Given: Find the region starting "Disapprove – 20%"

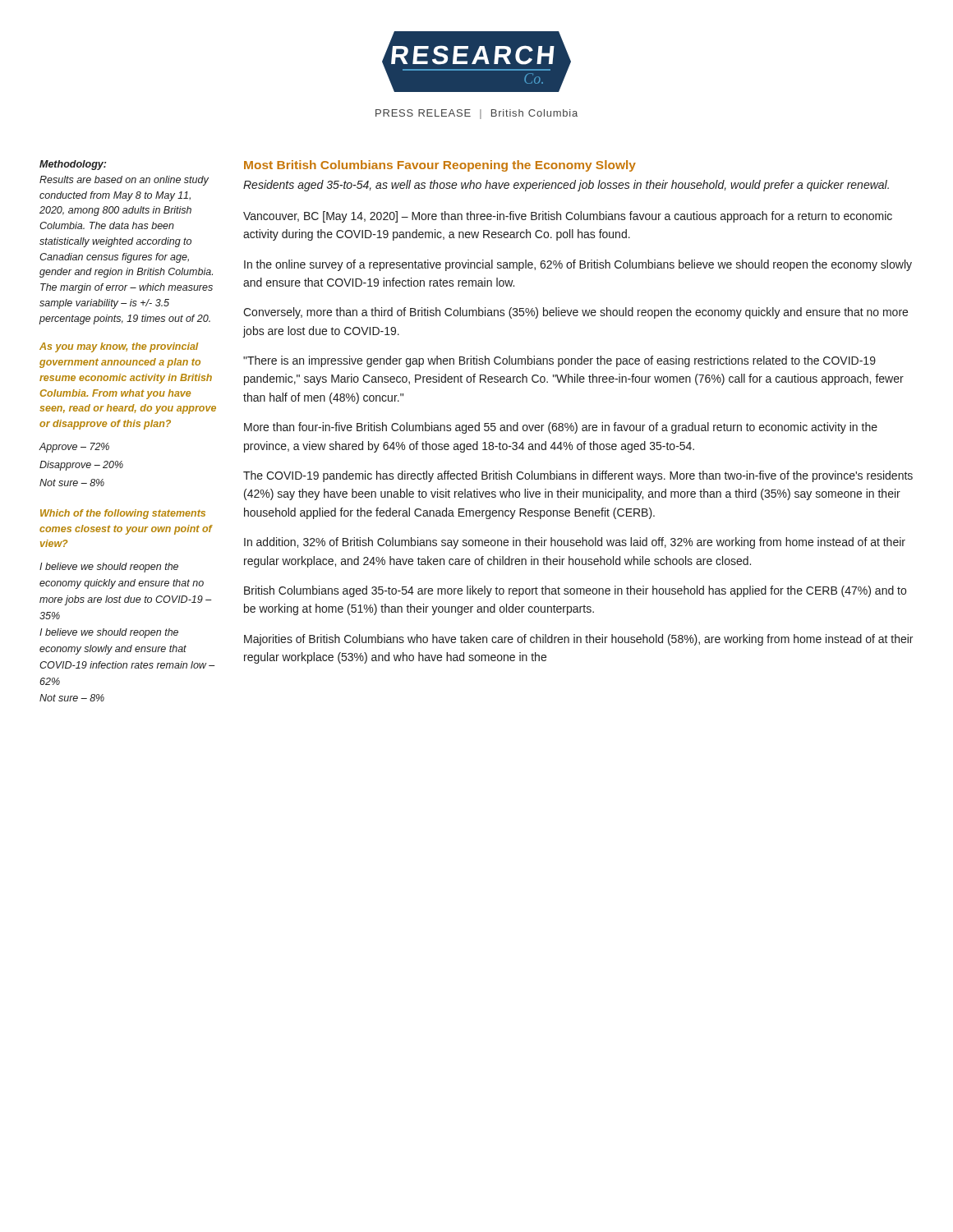Looking at the screenshot, I should click(x=81, y=465).
